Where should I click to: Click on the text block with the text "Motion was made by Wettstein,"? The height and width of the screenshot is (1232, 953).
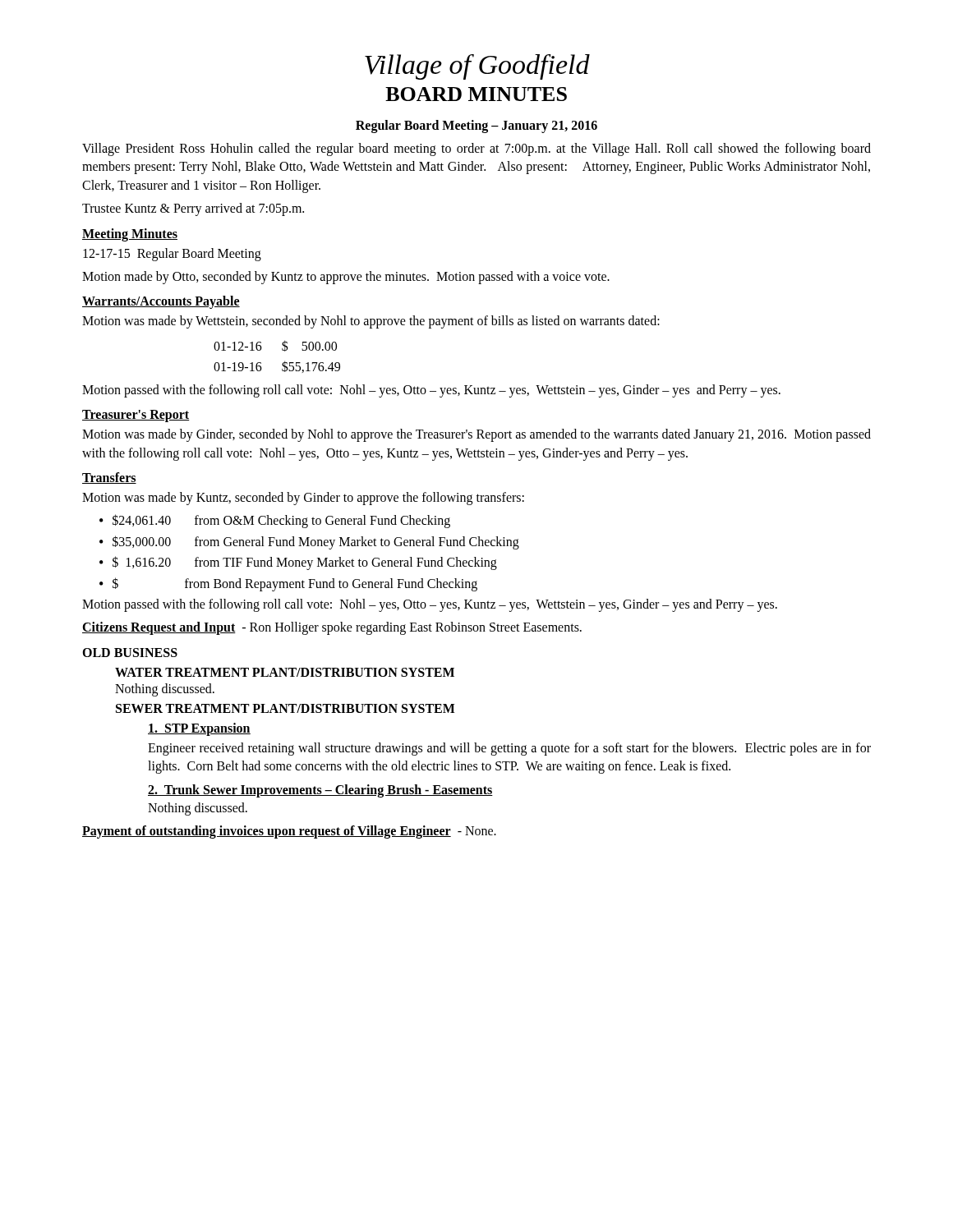point(371,321)
